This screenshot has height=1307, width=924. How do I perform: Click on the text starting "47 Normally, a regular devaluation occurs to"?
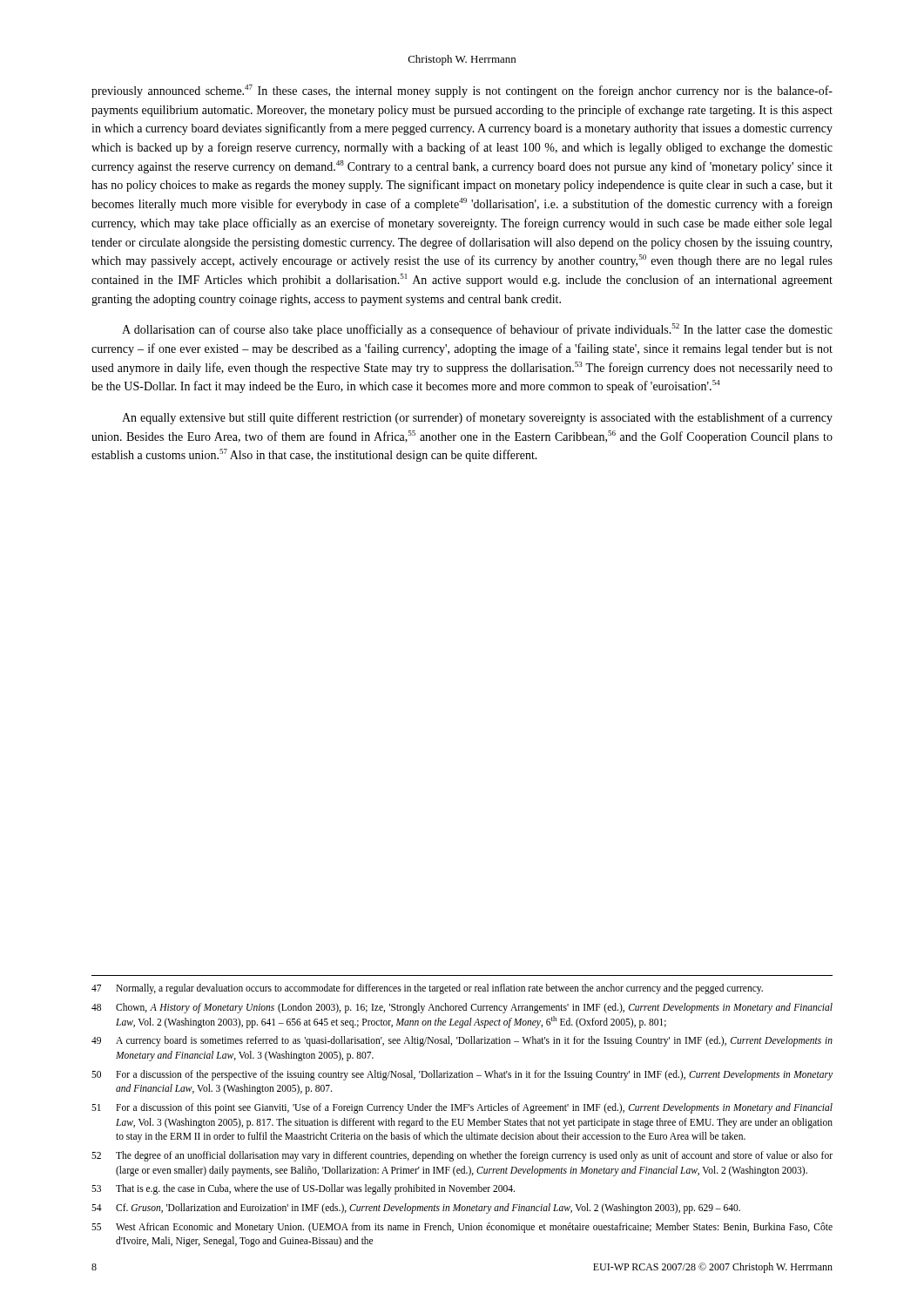462,989
